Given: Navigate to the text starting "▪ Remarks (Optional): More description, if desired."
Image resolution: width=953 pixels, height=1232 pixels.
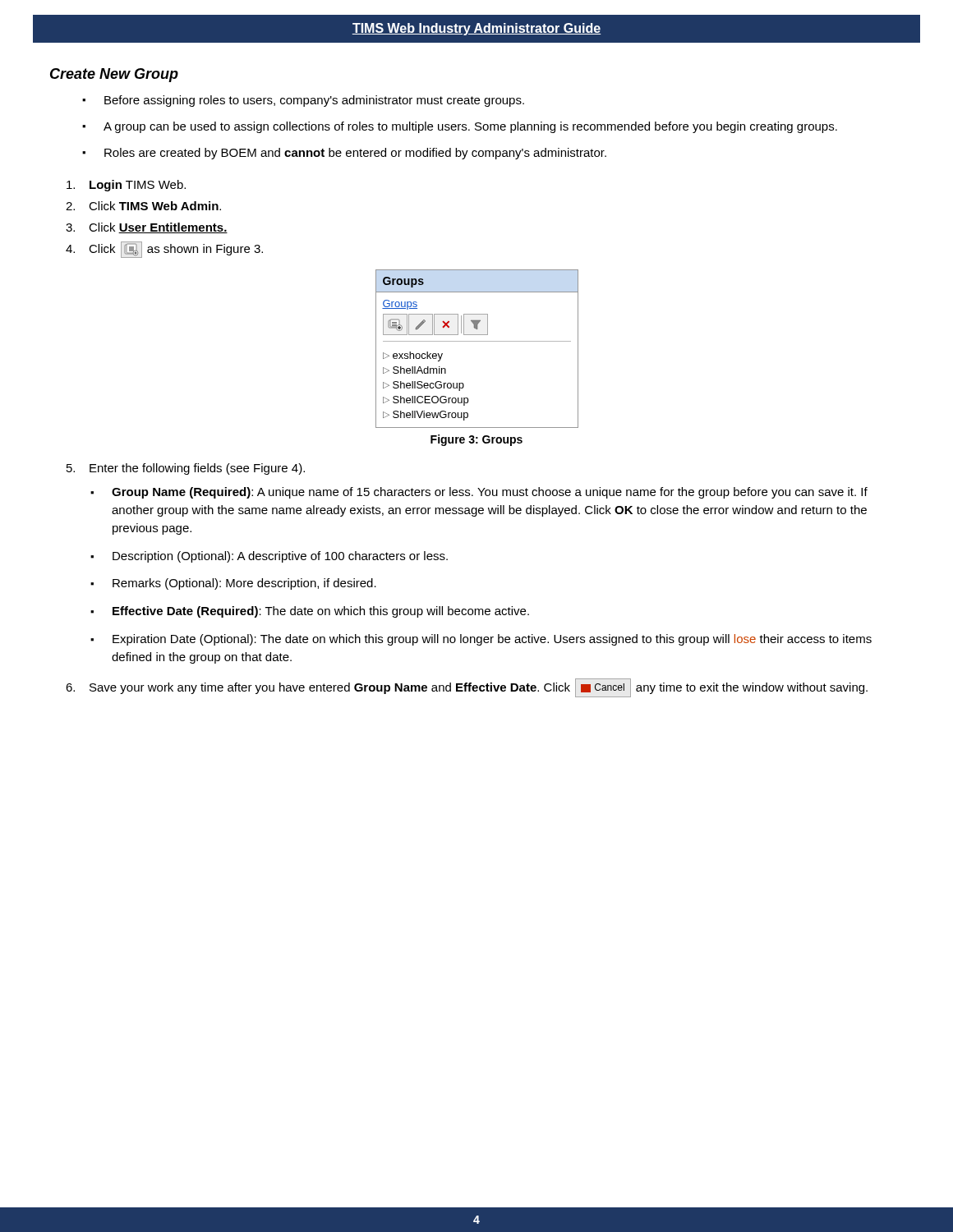Looking at the screenshot, I should 234,583.
